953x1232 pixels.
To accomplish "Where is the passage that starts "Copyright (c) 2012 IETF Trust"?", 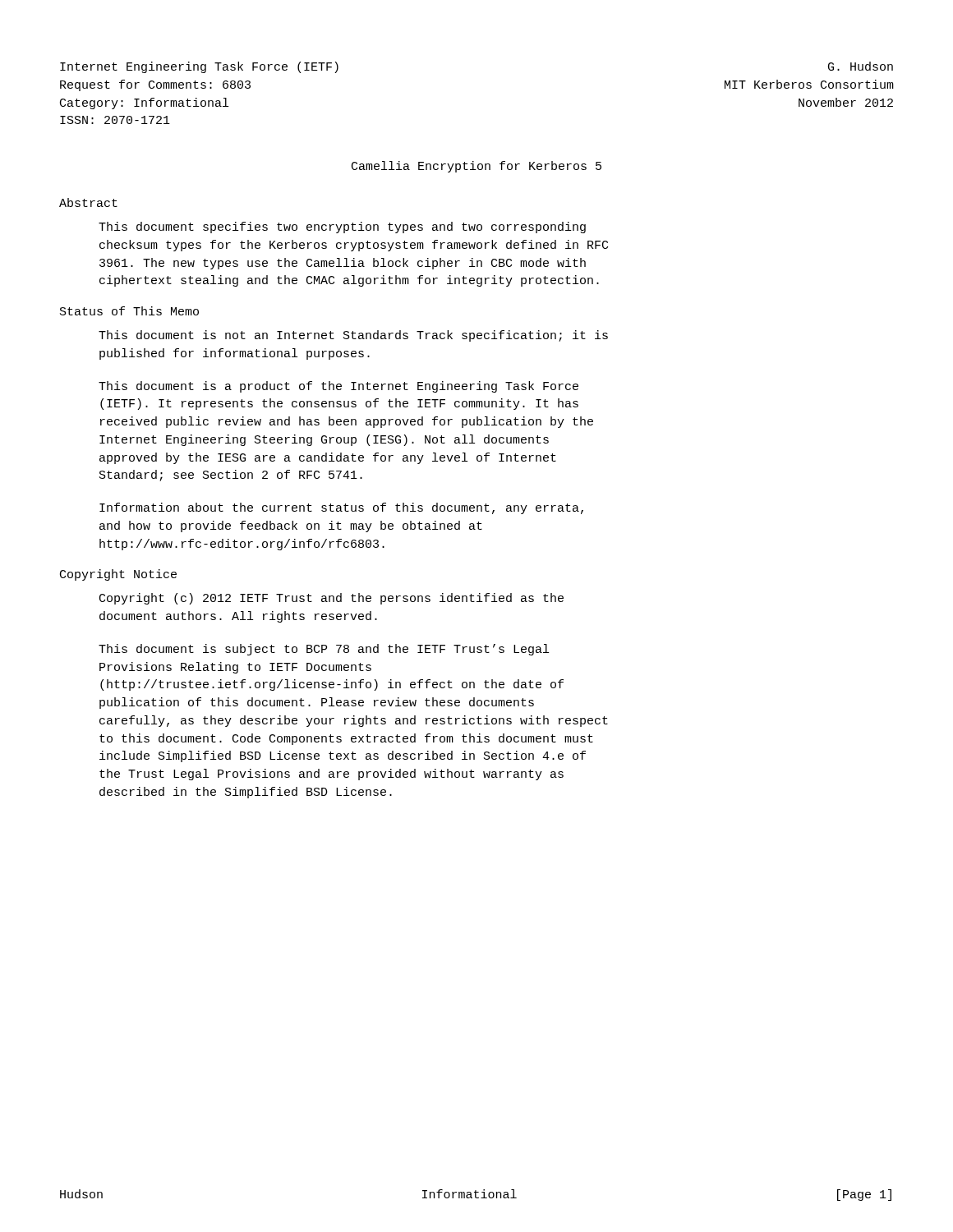I will pyautogui.click(x=332, y=608).
